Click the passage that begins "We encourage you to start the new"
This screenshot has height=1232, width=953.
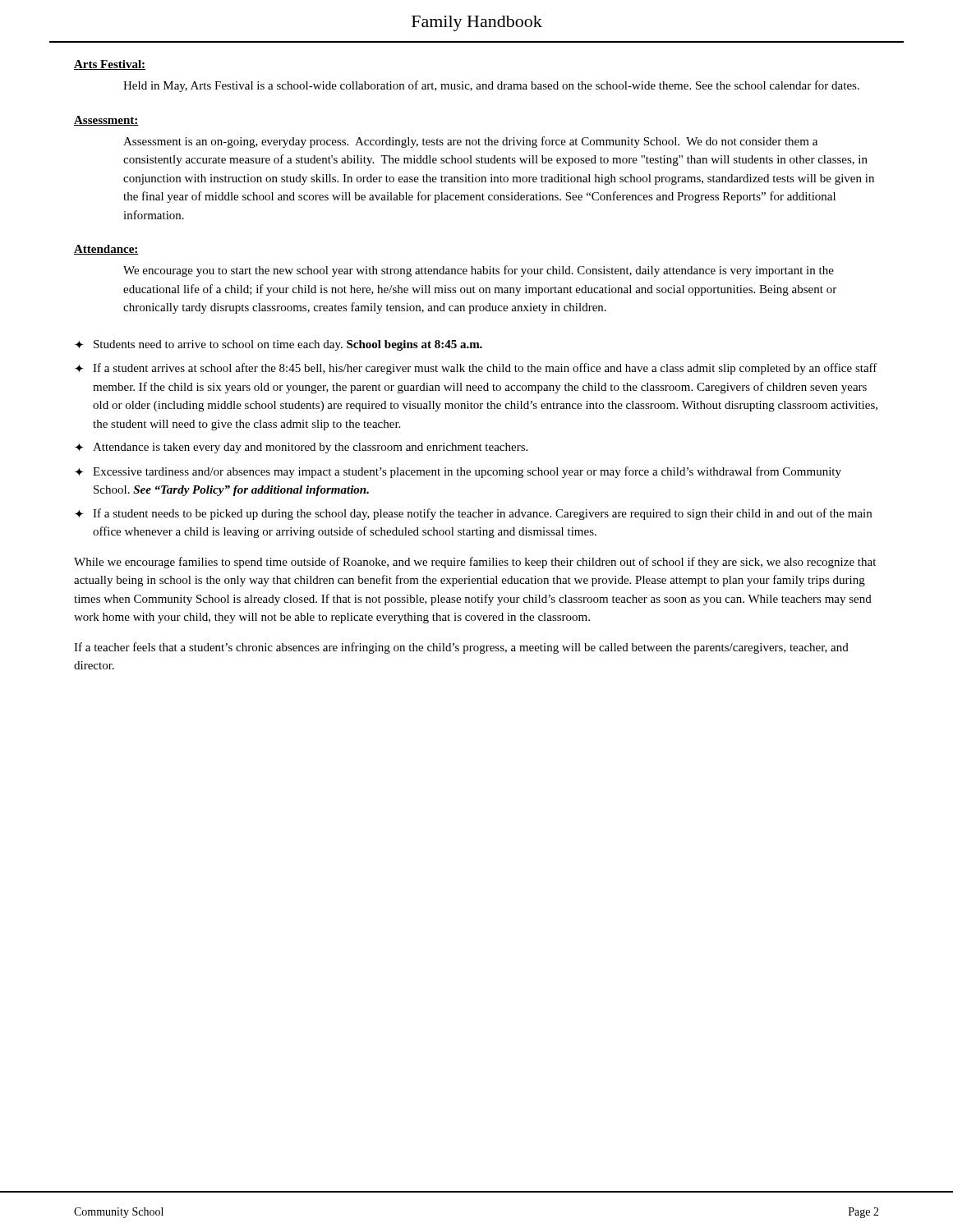[501, 289]
